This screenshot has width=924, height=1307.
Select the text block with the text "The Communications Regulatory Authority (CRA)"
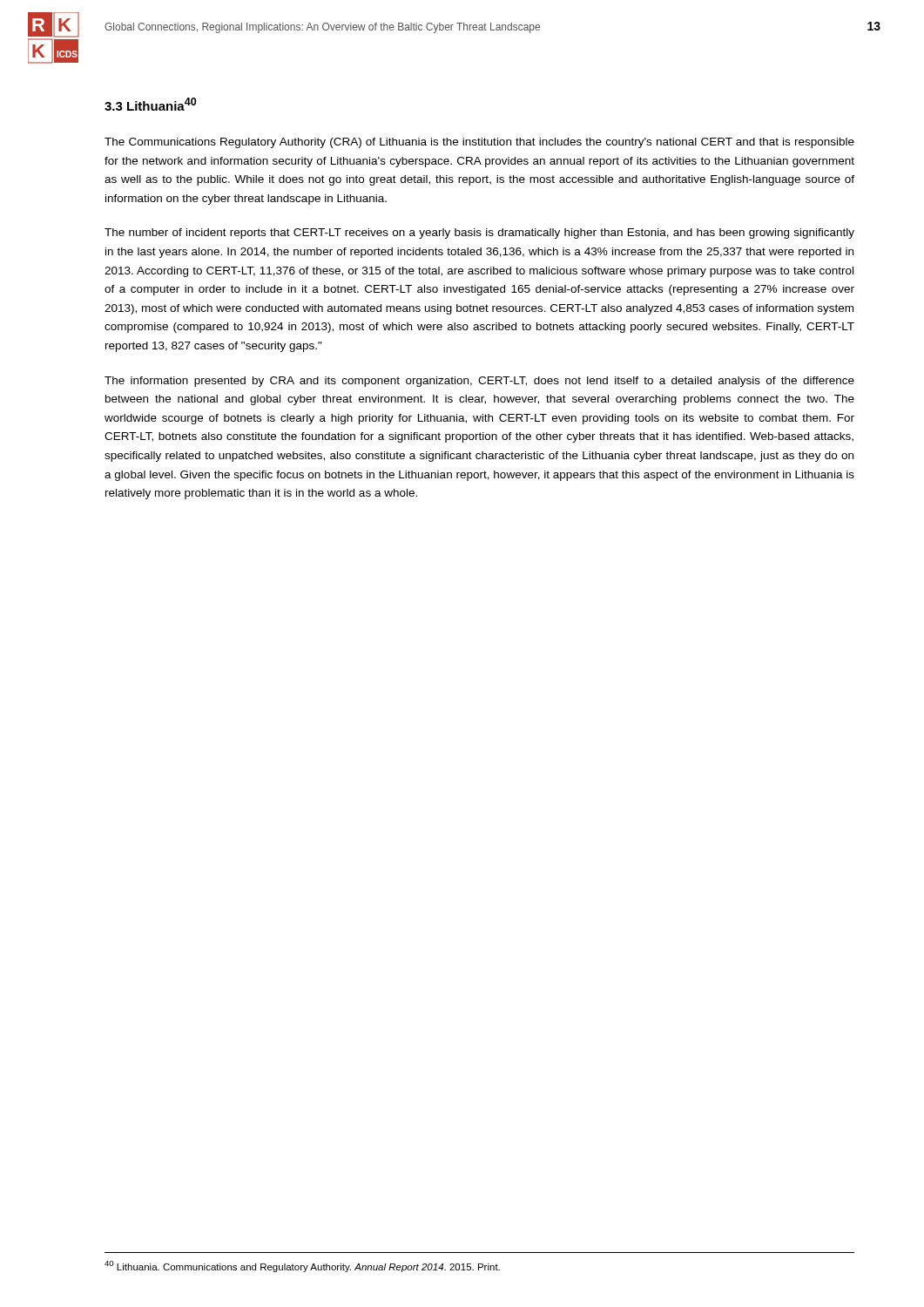pyautogui.click(x=479, y=170)
